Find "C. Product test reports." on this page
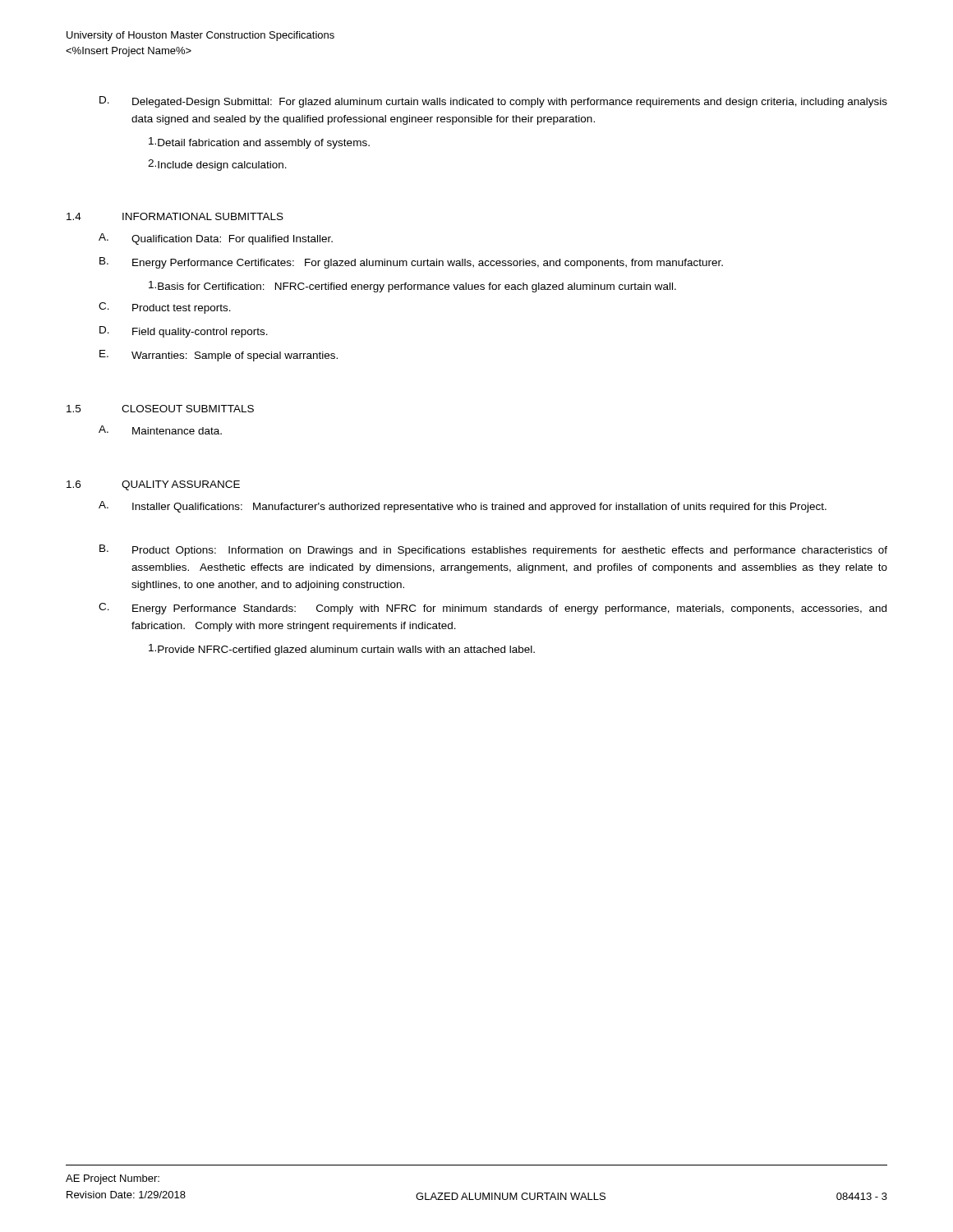This screenshot has height=1232, width=953. [165, 308]
